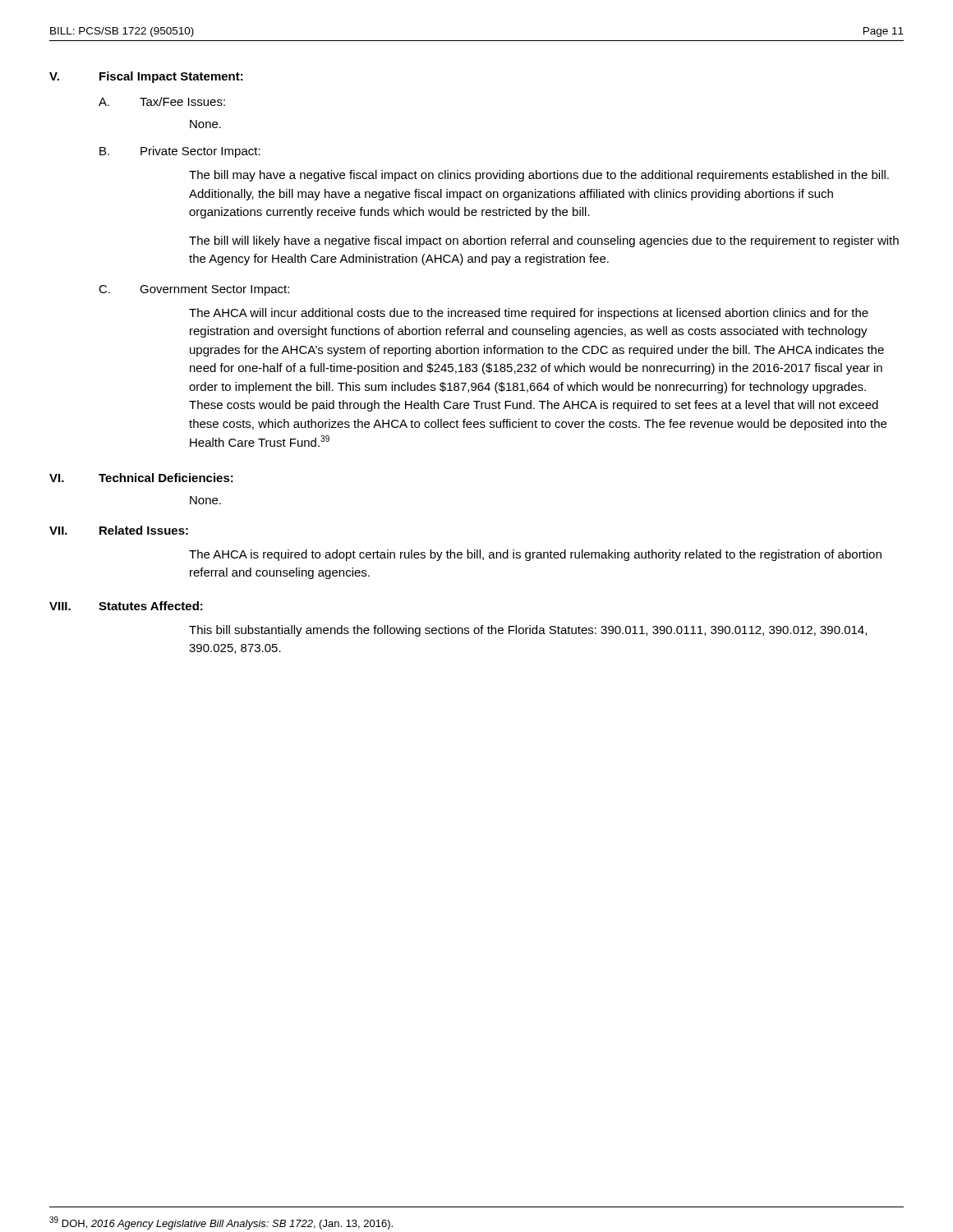Click on the text block that reads "The bill may have a negative"

pos(539,193)
